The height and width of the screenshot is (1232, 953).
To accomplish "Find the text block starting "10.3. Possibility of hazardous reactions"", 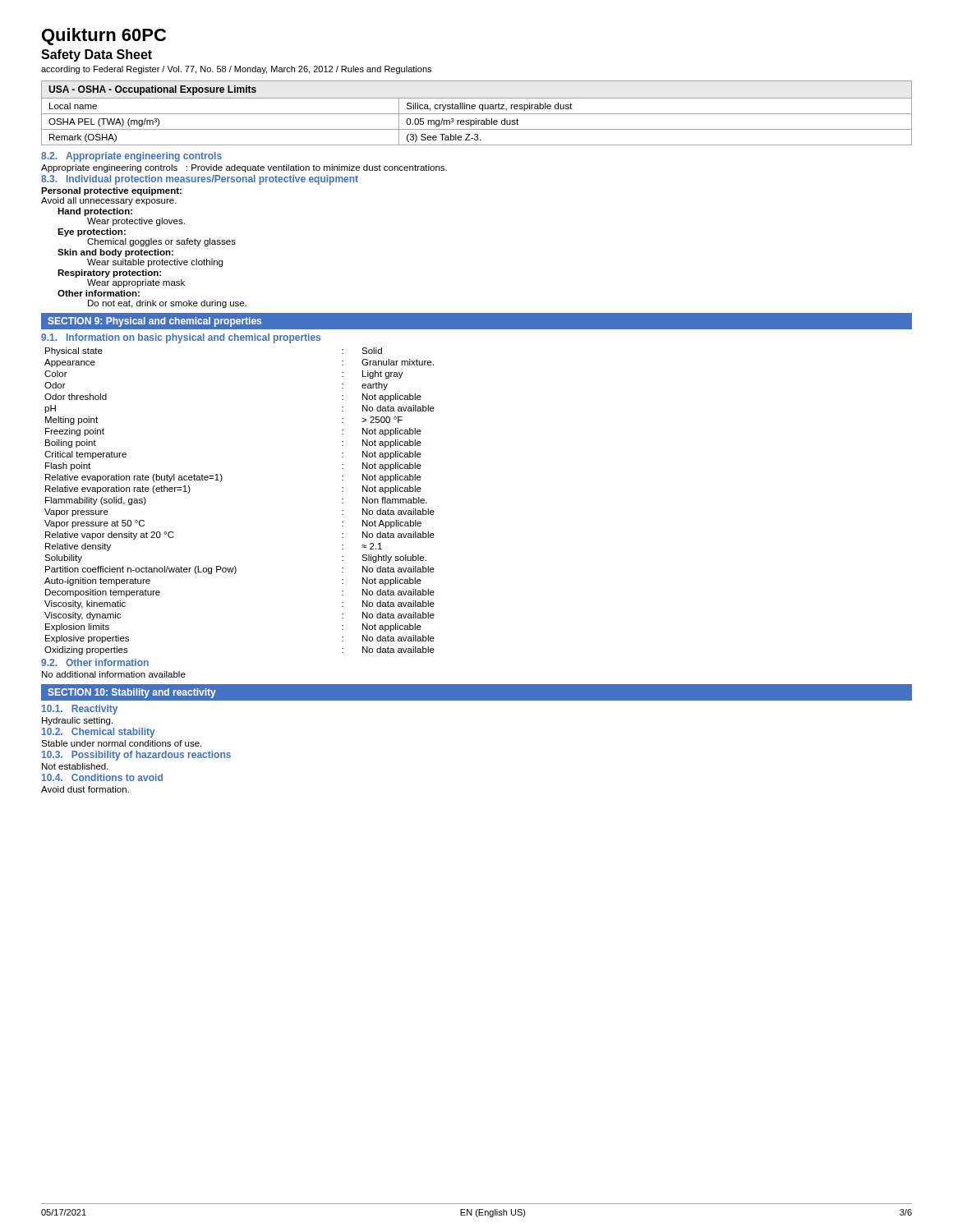I will 136,755.
